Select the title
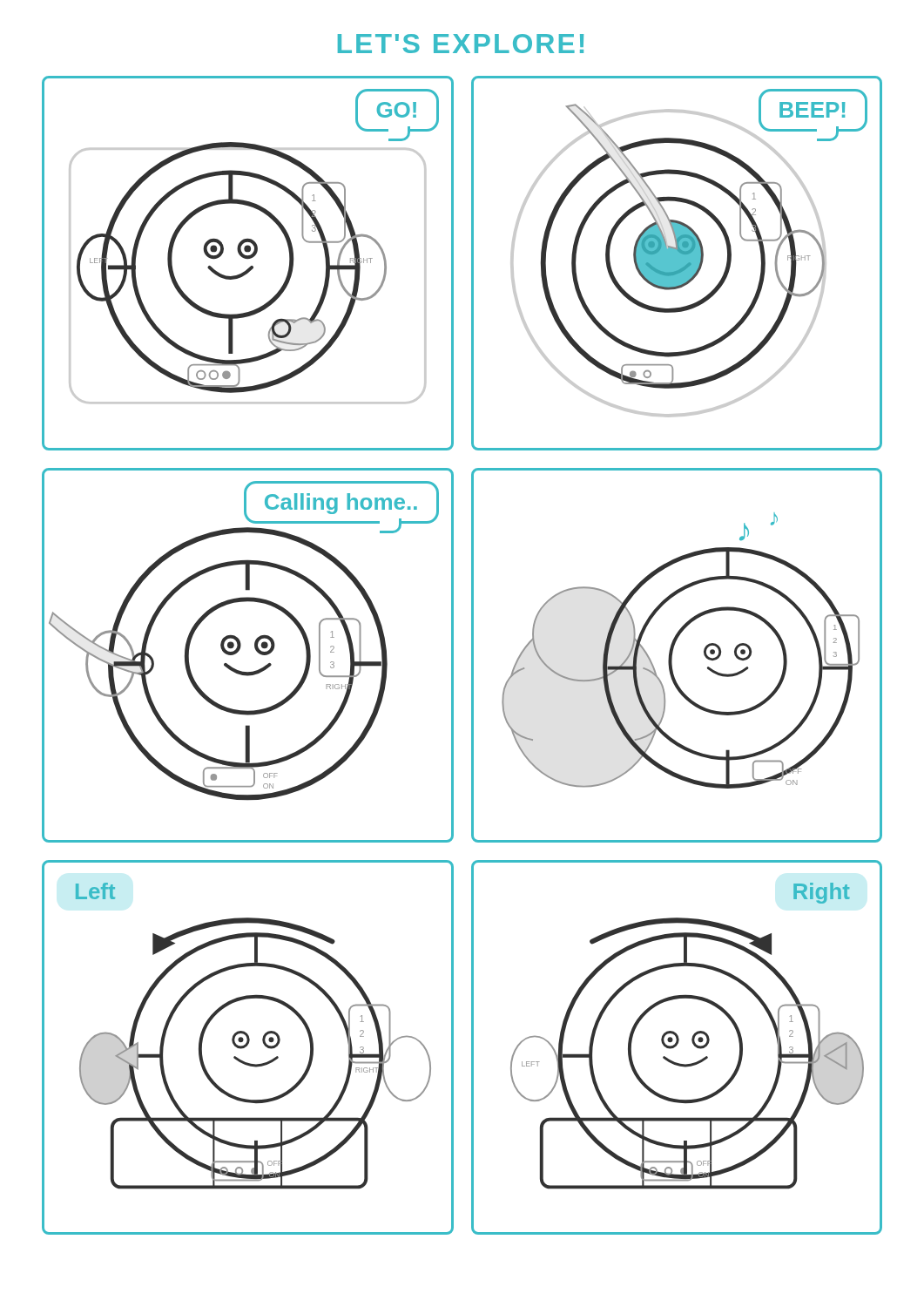 click(462, 44)
